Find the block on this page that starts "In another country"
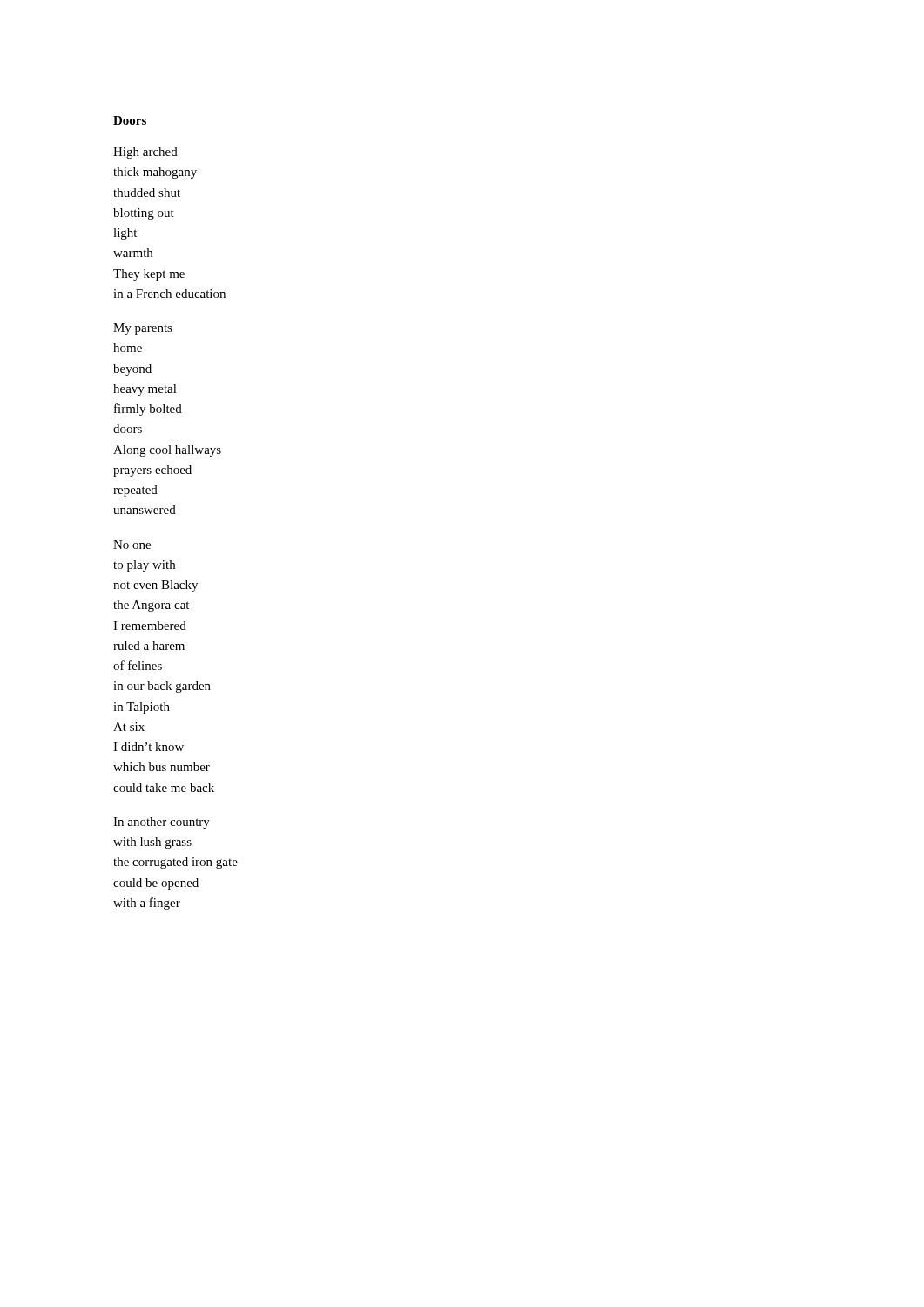The height and width of the screenshot is (1307, 924). tap(162, 823)
